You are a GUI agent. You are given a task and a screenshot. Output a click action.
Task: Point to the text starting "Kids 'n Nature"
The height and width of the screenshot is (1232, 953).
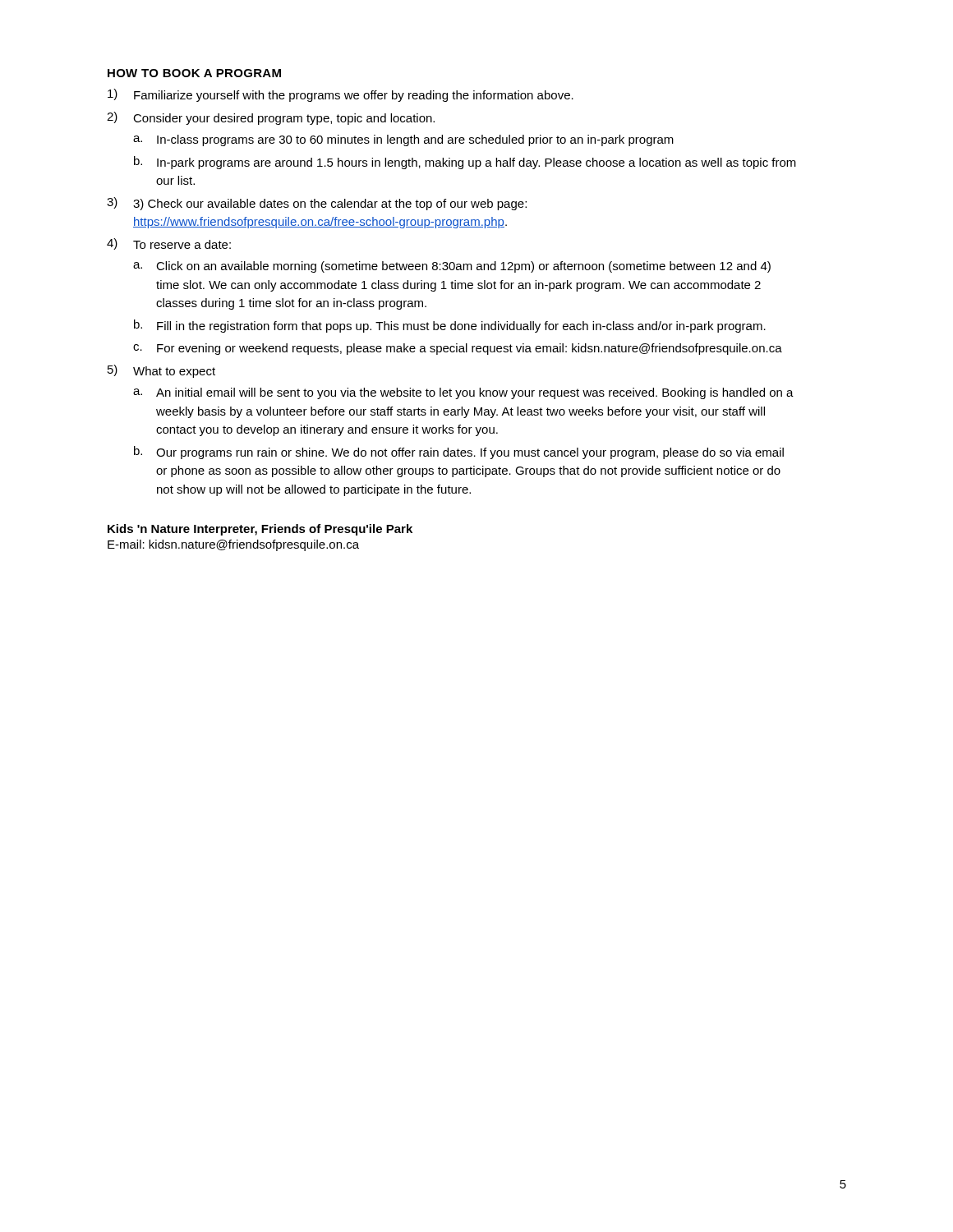click(x=260, y=530)
